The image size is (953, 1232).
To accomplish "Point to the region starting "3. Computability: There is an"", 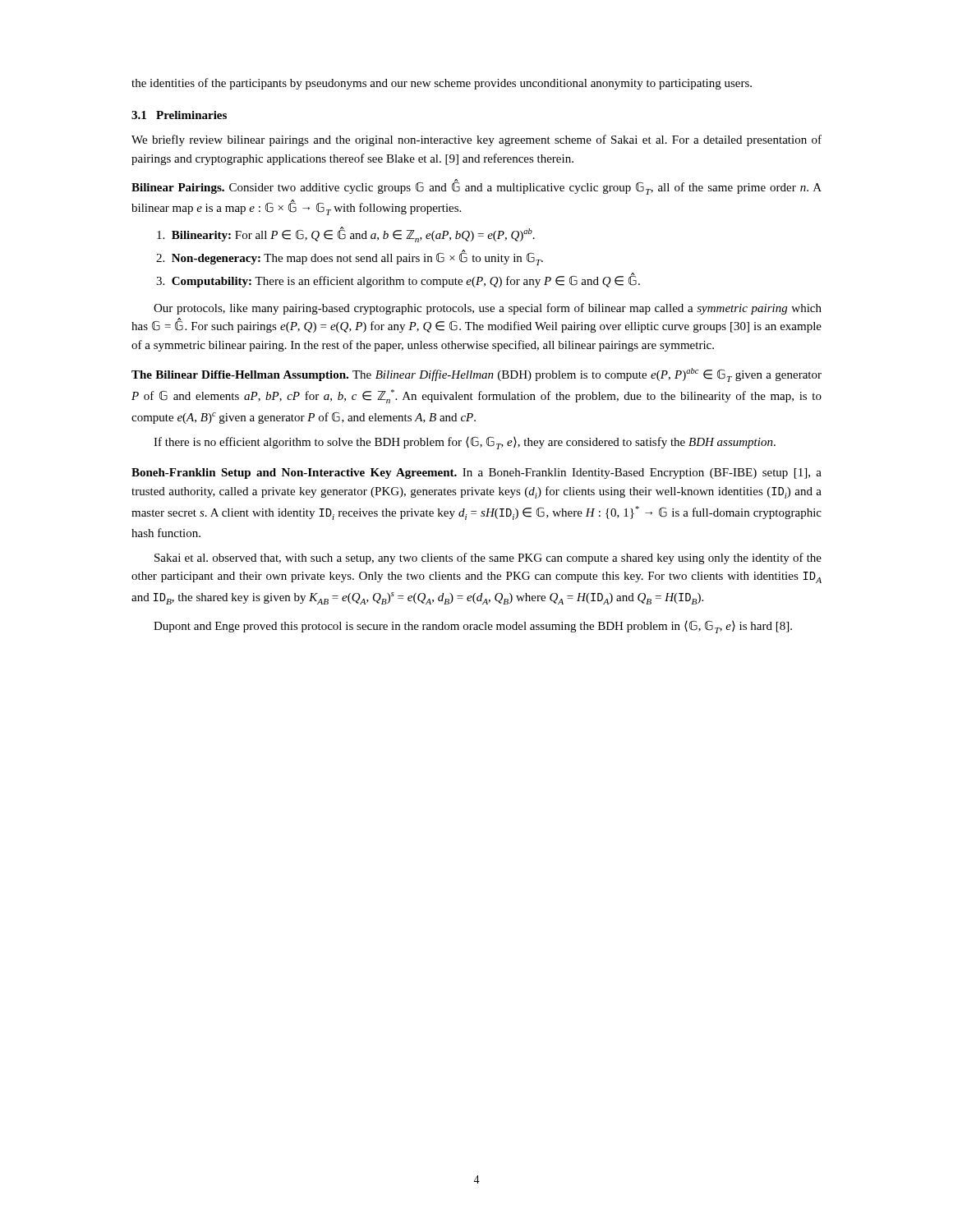I will 489,281.
